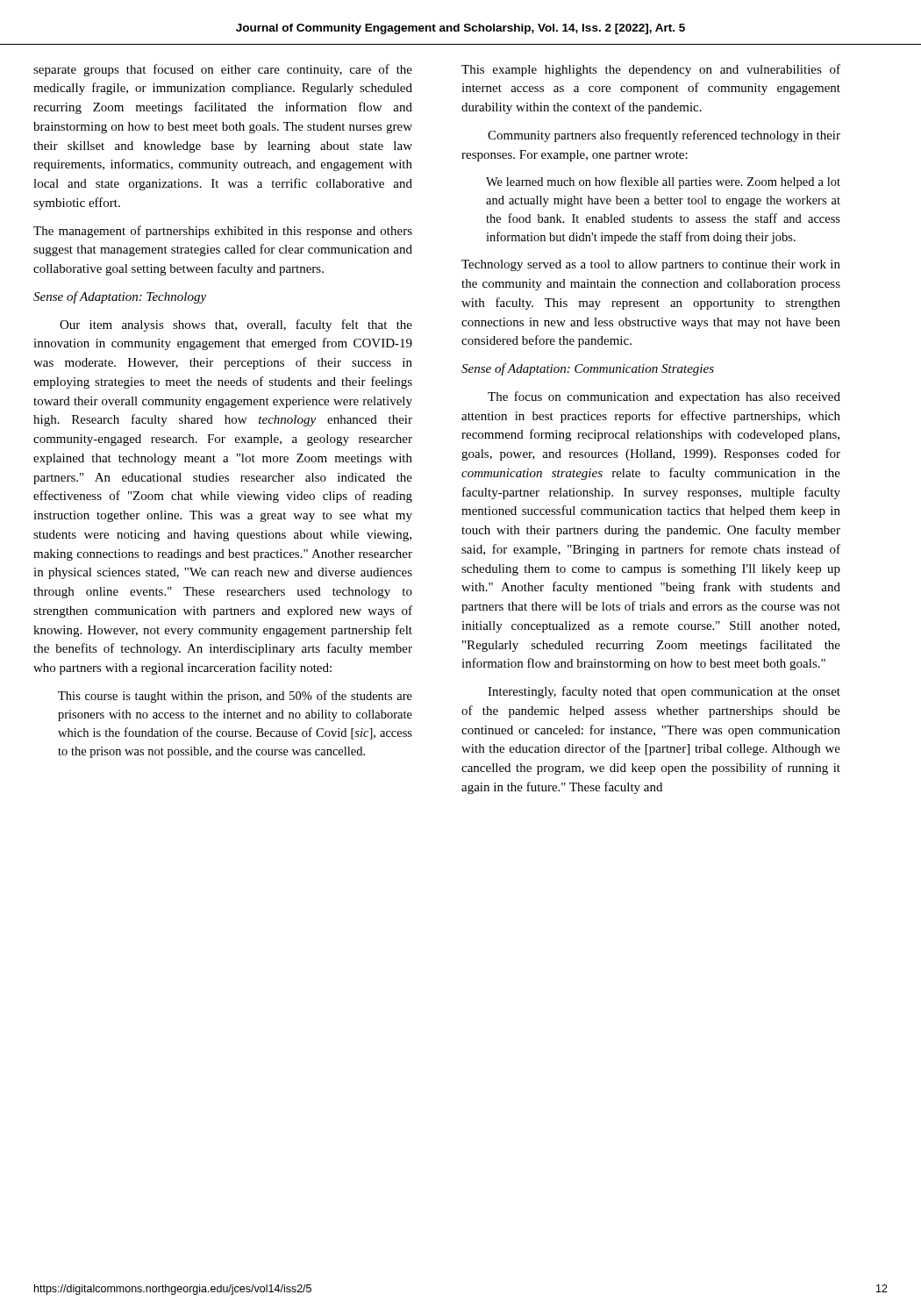
Task: Where does it say "Sense of Adaptation: Technology"?
Action: tap(120, 297)
